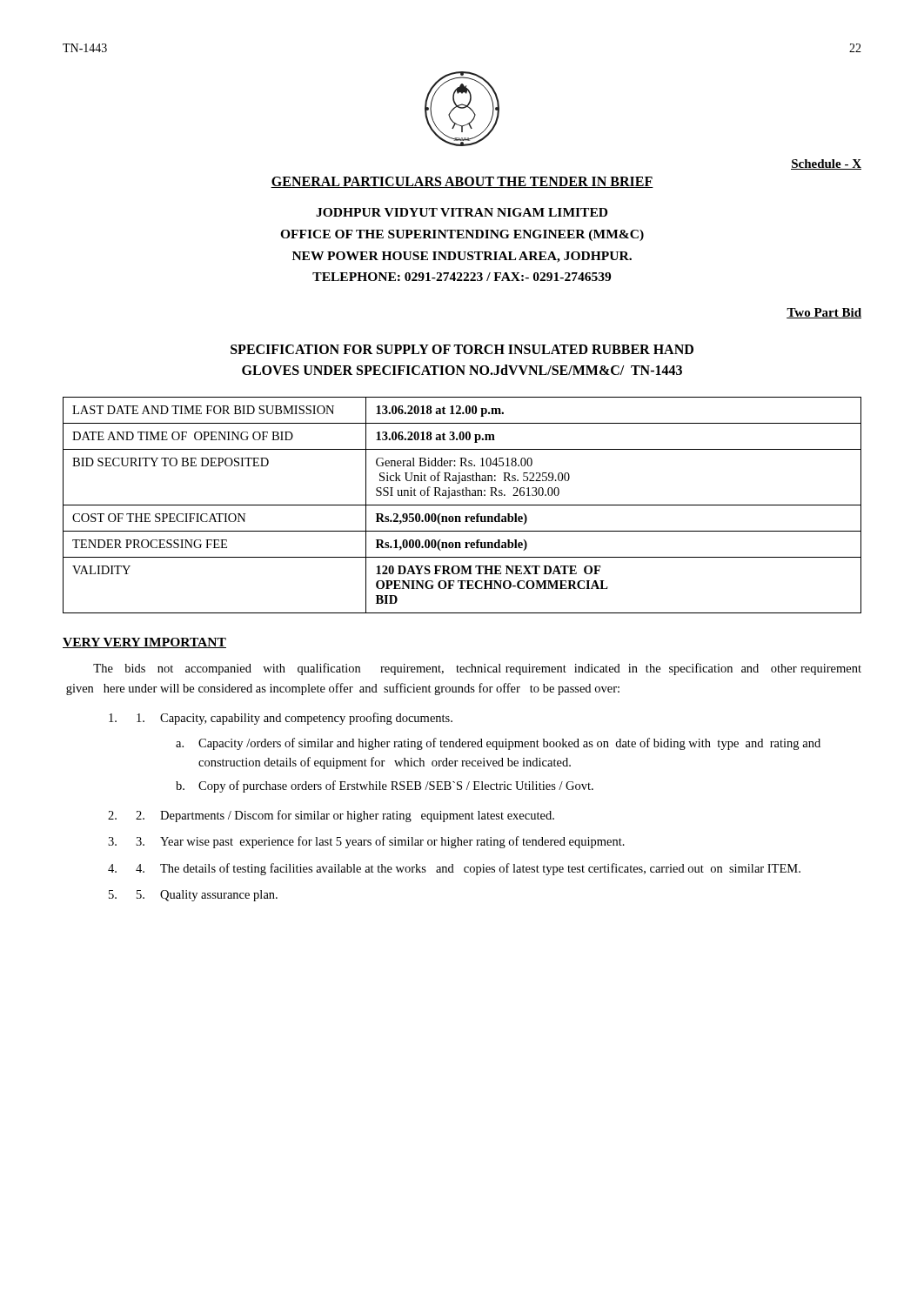Click the title that begins "Schedule - X GENERAL PARTICULARS ABOUT THE TENDER"
The height and width of the screenshot is (1305, 924).
pos(462,173)
